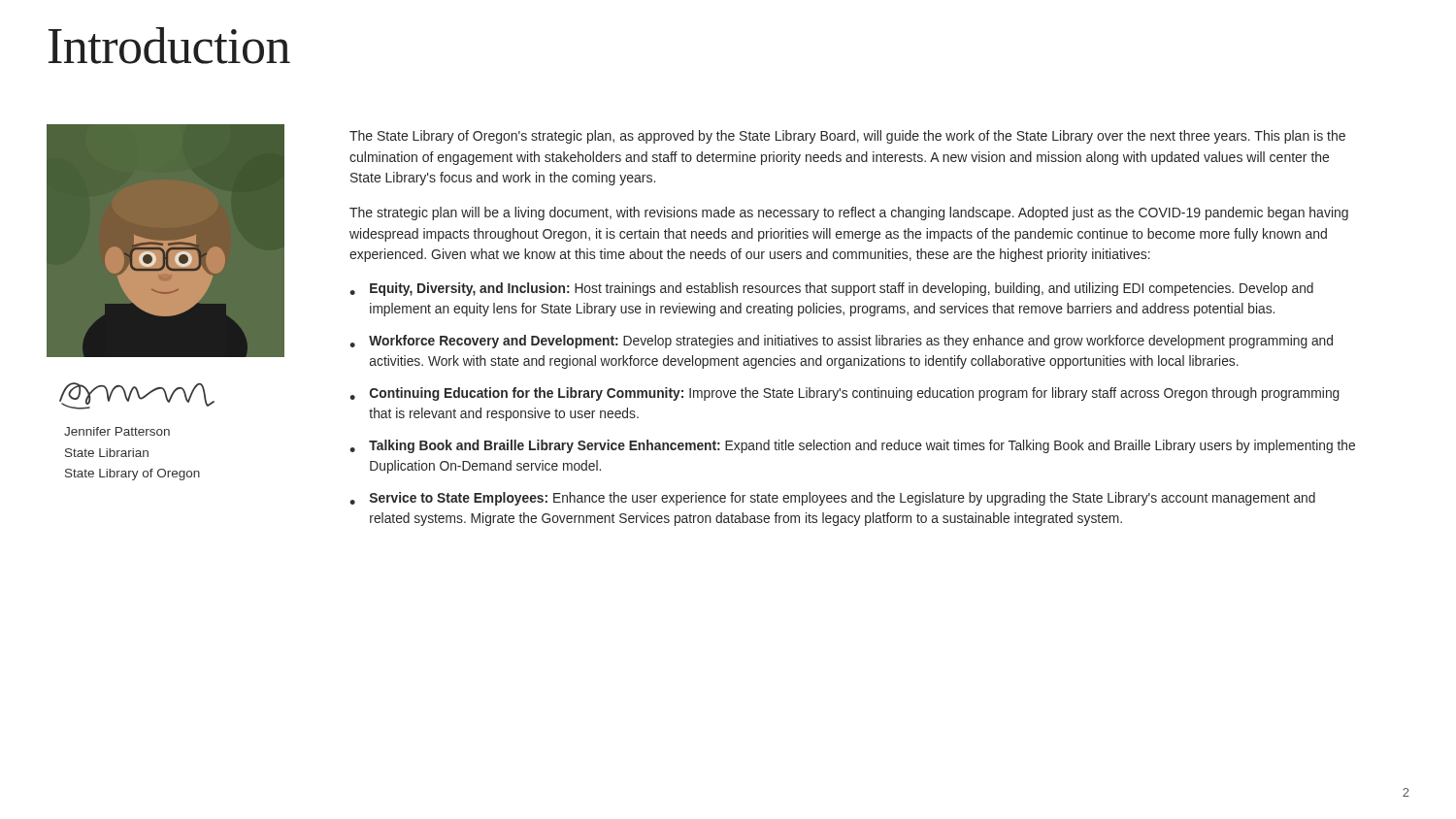The image size is (1456, 819).
Task: Locate the title
Action: [x=168, y=46]
